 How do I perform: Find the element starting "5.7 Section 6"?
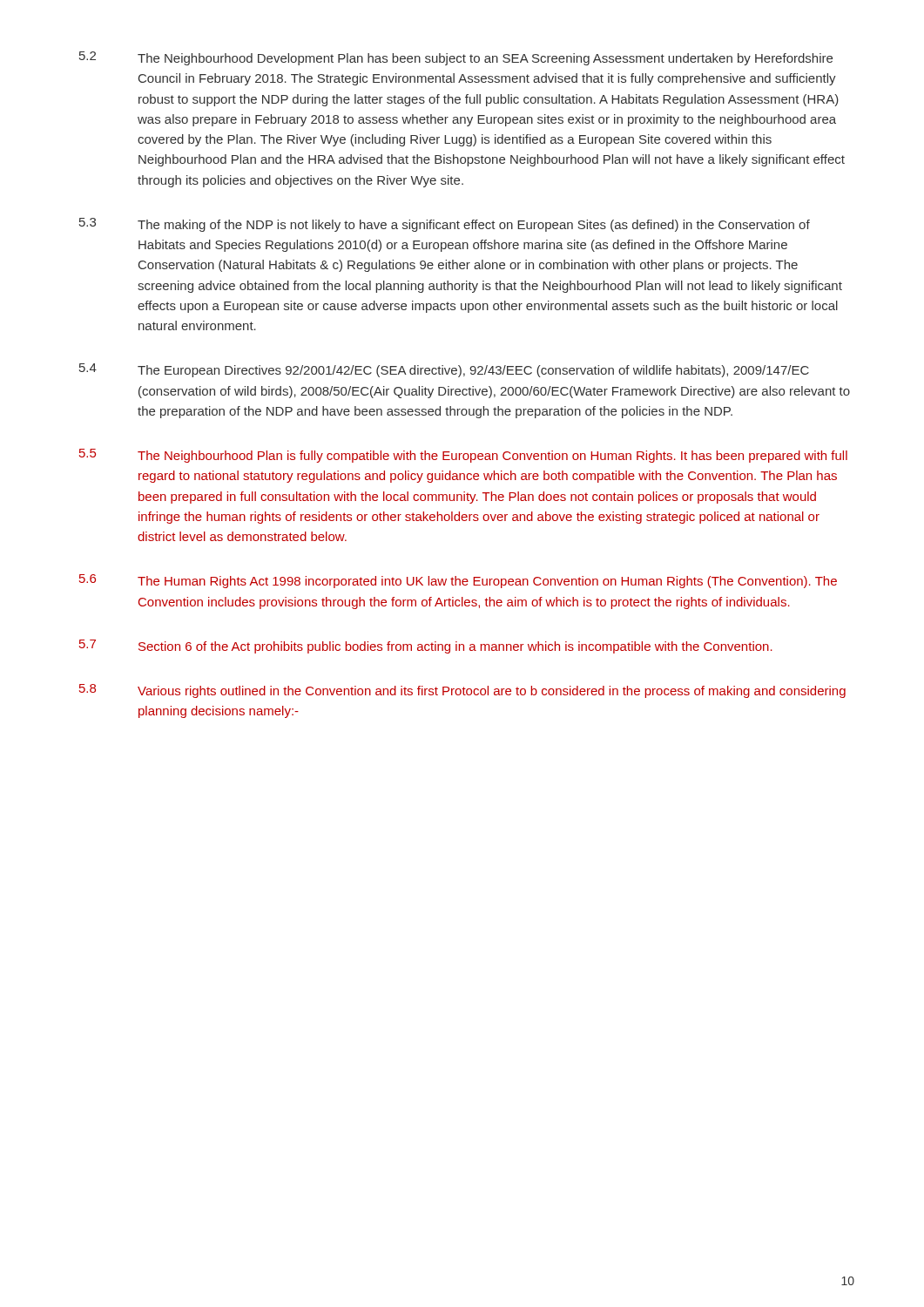(x=466, y=646)
